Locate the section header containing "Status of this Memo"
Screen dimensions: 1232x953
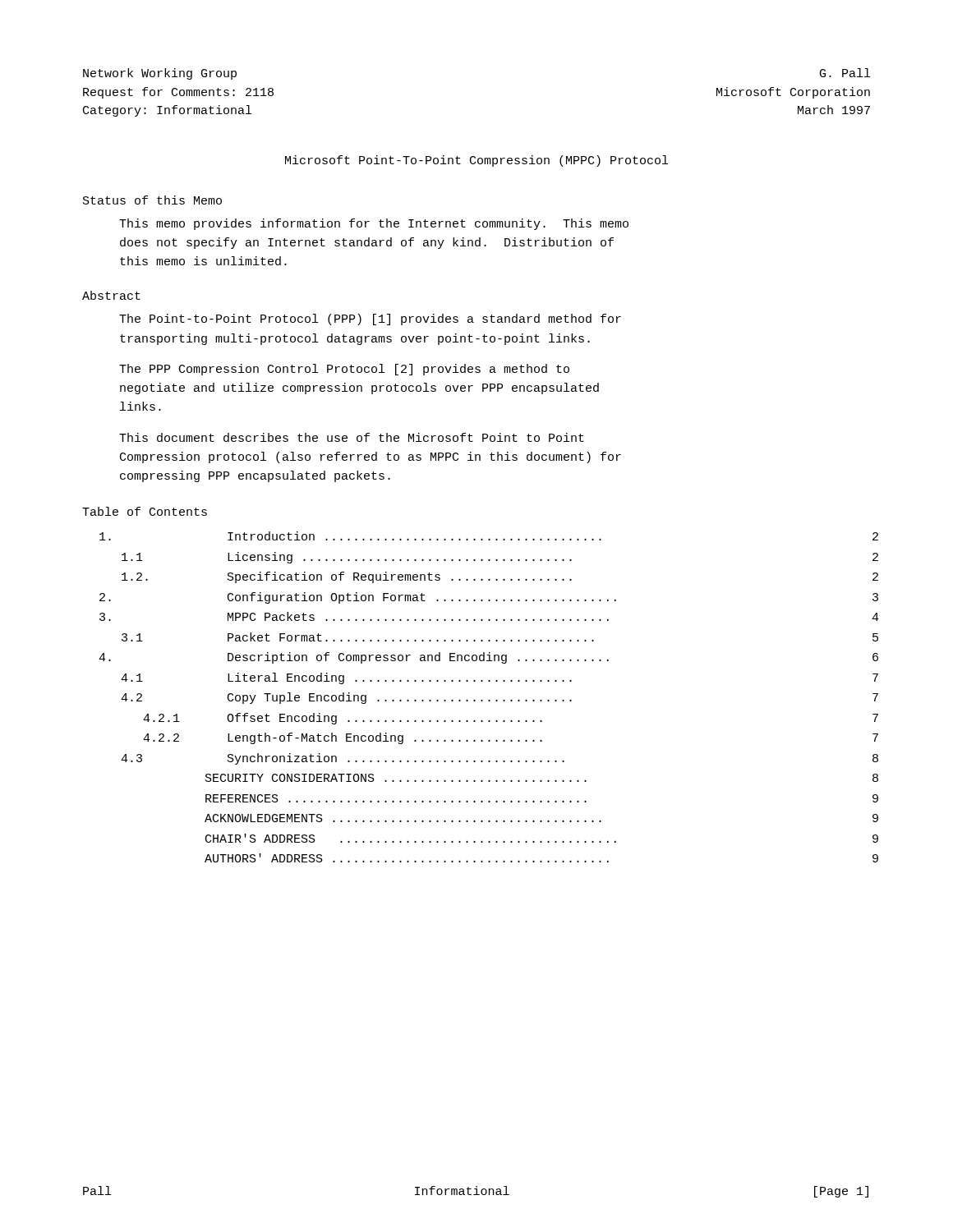(x=152, y=201)
